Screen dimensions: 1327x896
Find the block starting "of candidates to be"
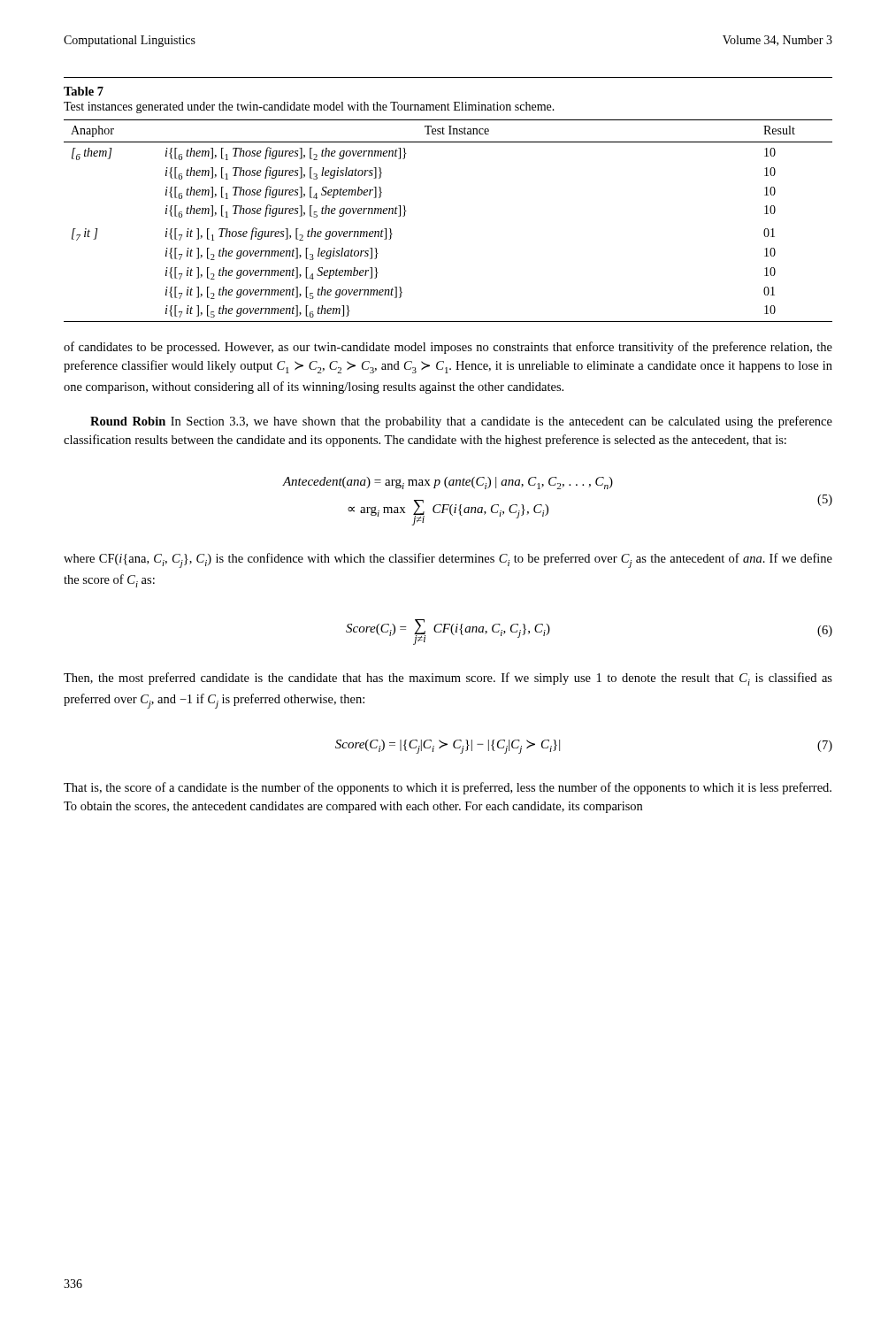(x=448, y=367)
